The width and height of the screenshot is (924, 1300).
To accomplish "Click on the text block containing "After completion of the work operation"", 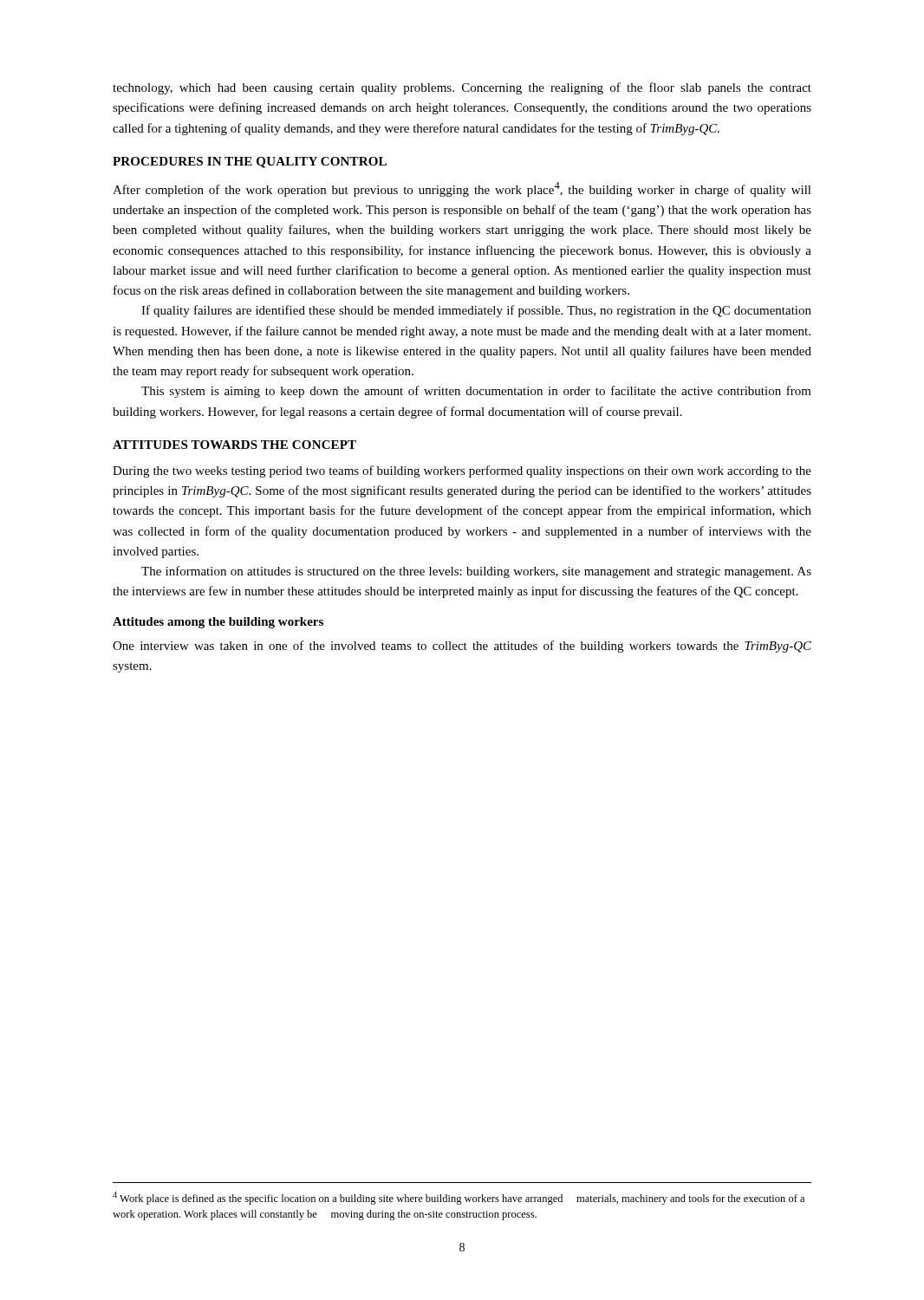I will [462, 239].
